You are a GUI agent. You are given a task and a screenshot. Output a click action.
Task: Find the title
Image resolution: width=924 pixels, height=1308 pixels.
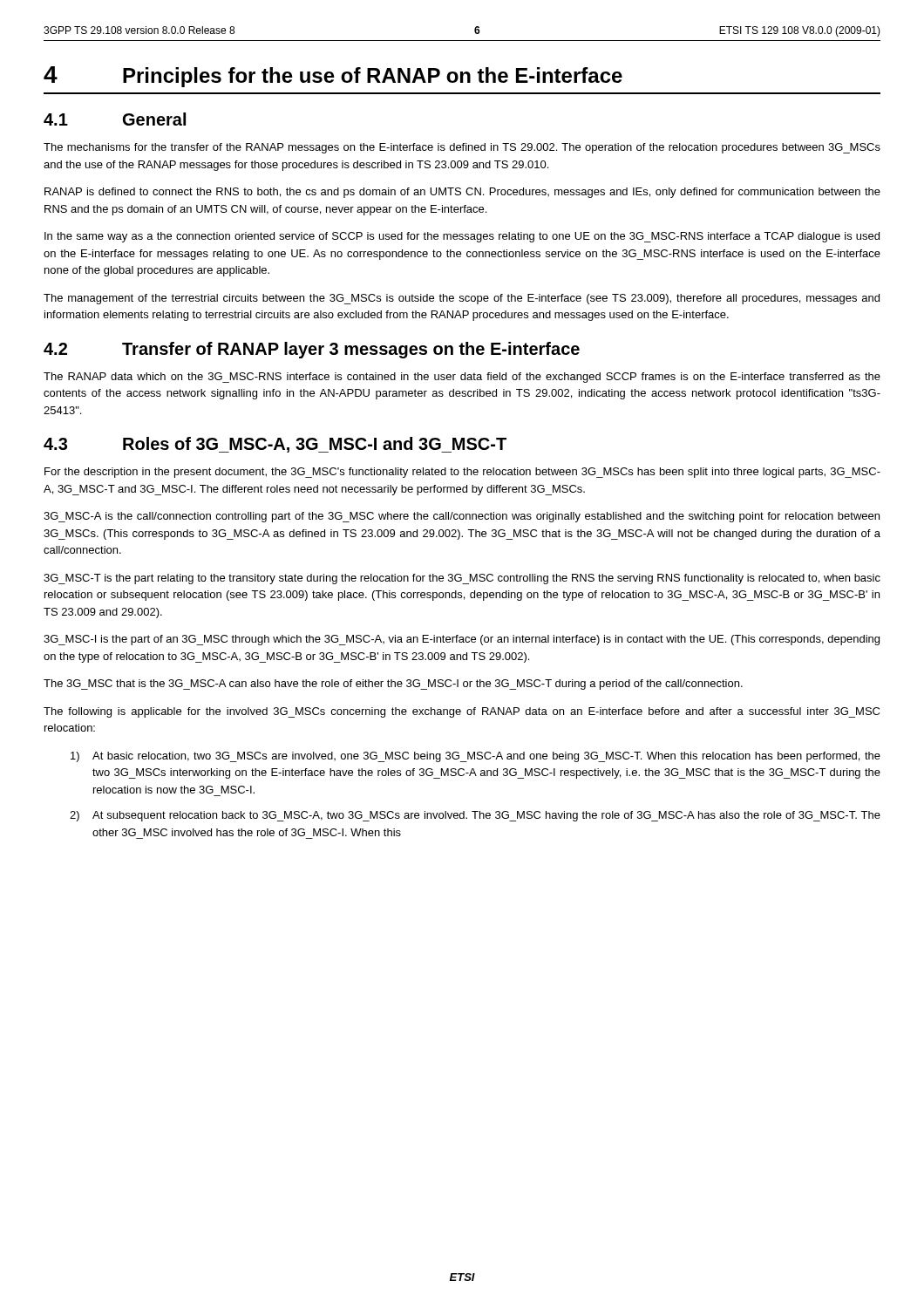[333, 75]
